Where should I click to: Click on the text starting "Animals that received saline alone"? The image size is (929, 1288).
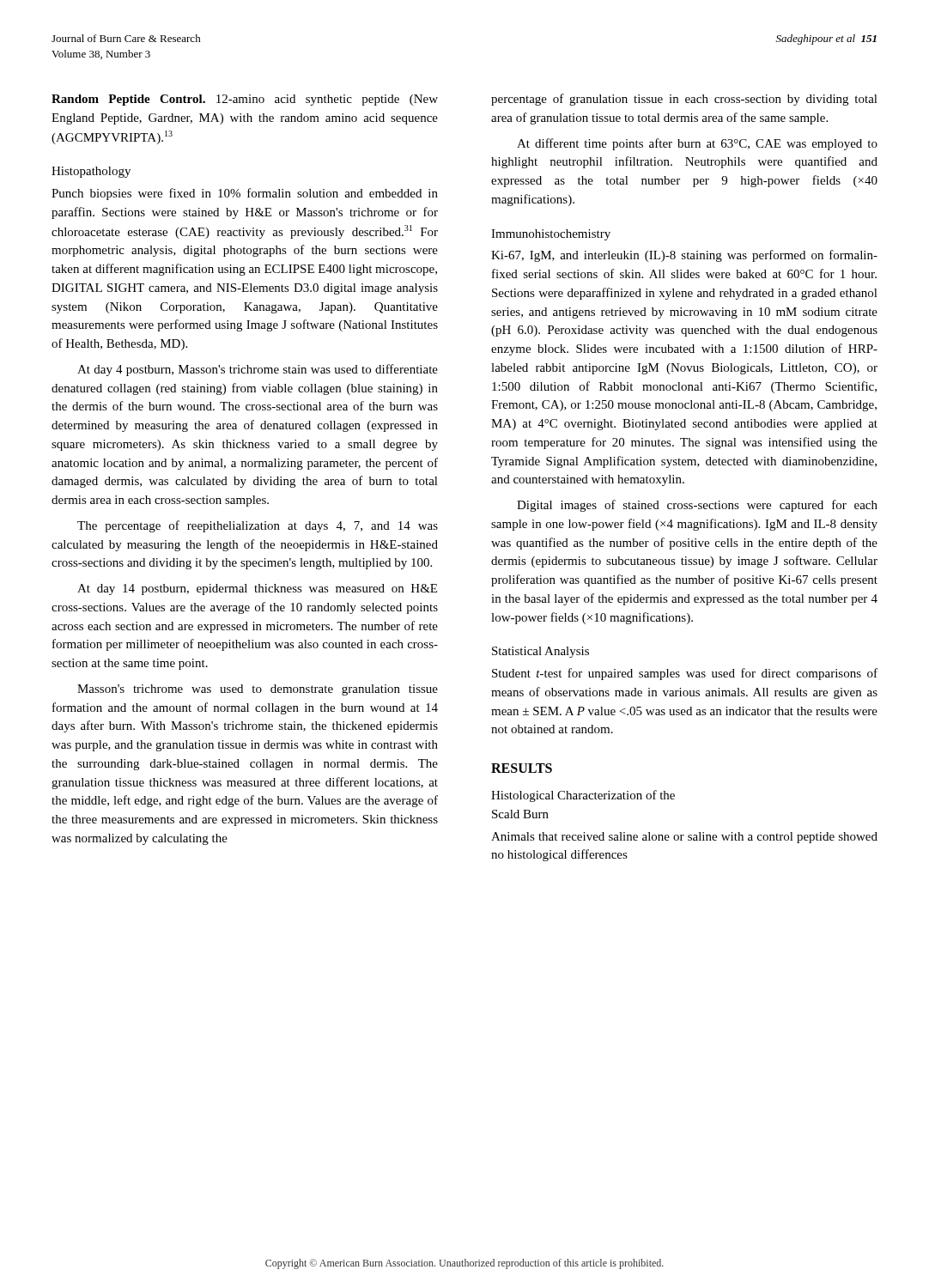point(684,846)
